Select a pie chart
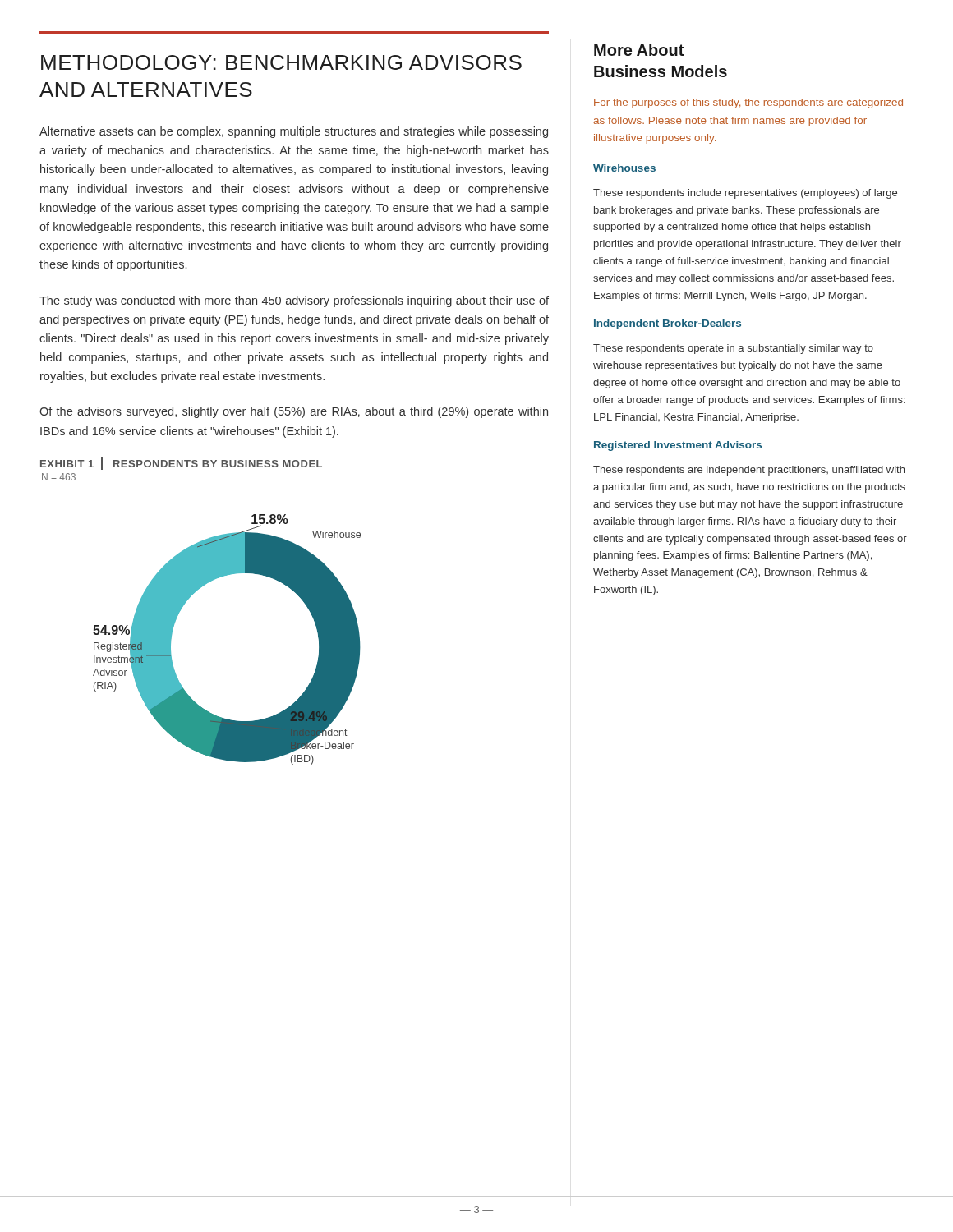 point(302,640)
